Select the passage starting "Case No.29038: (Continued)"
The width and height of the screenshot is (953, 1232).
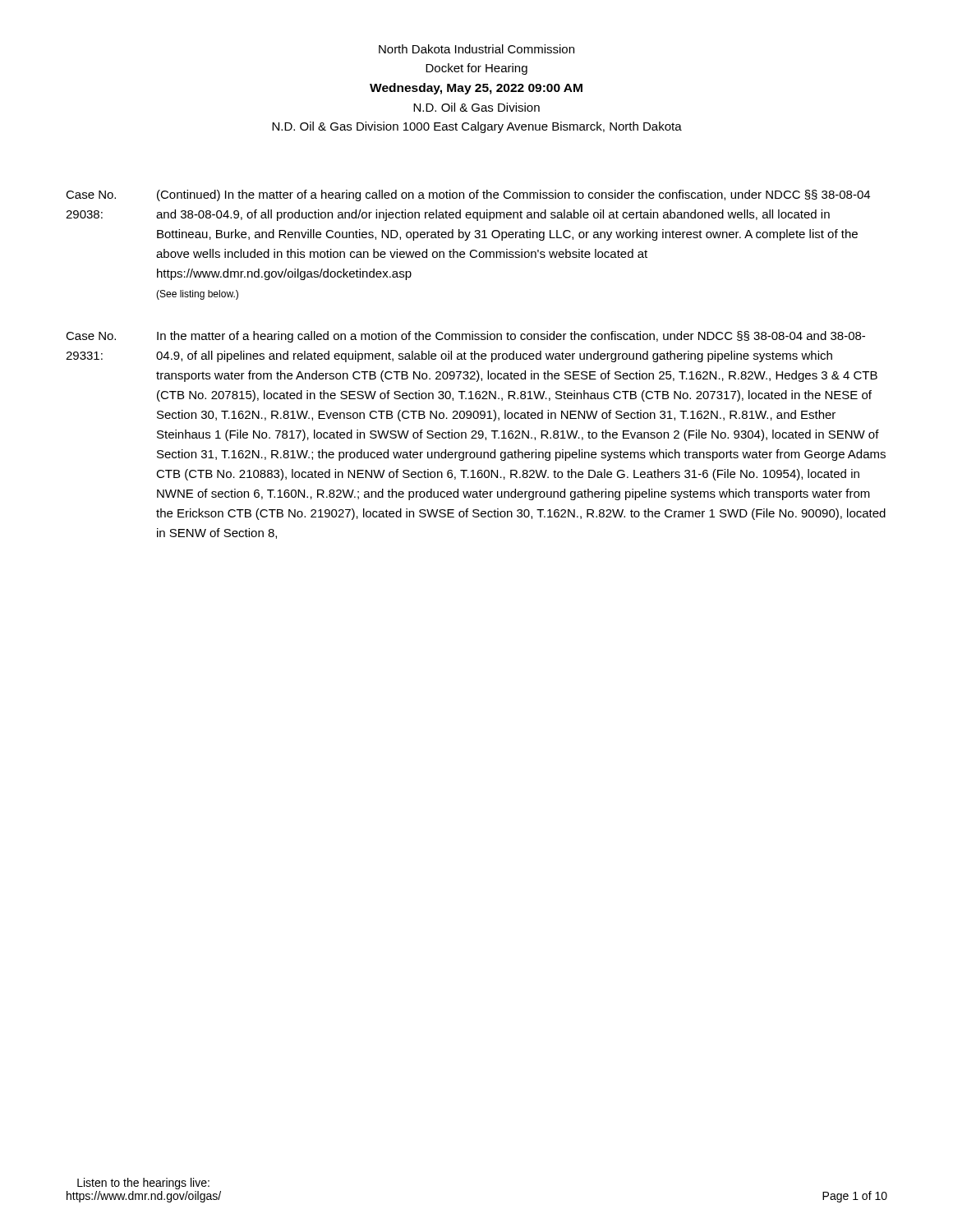[x=476, y=244]
